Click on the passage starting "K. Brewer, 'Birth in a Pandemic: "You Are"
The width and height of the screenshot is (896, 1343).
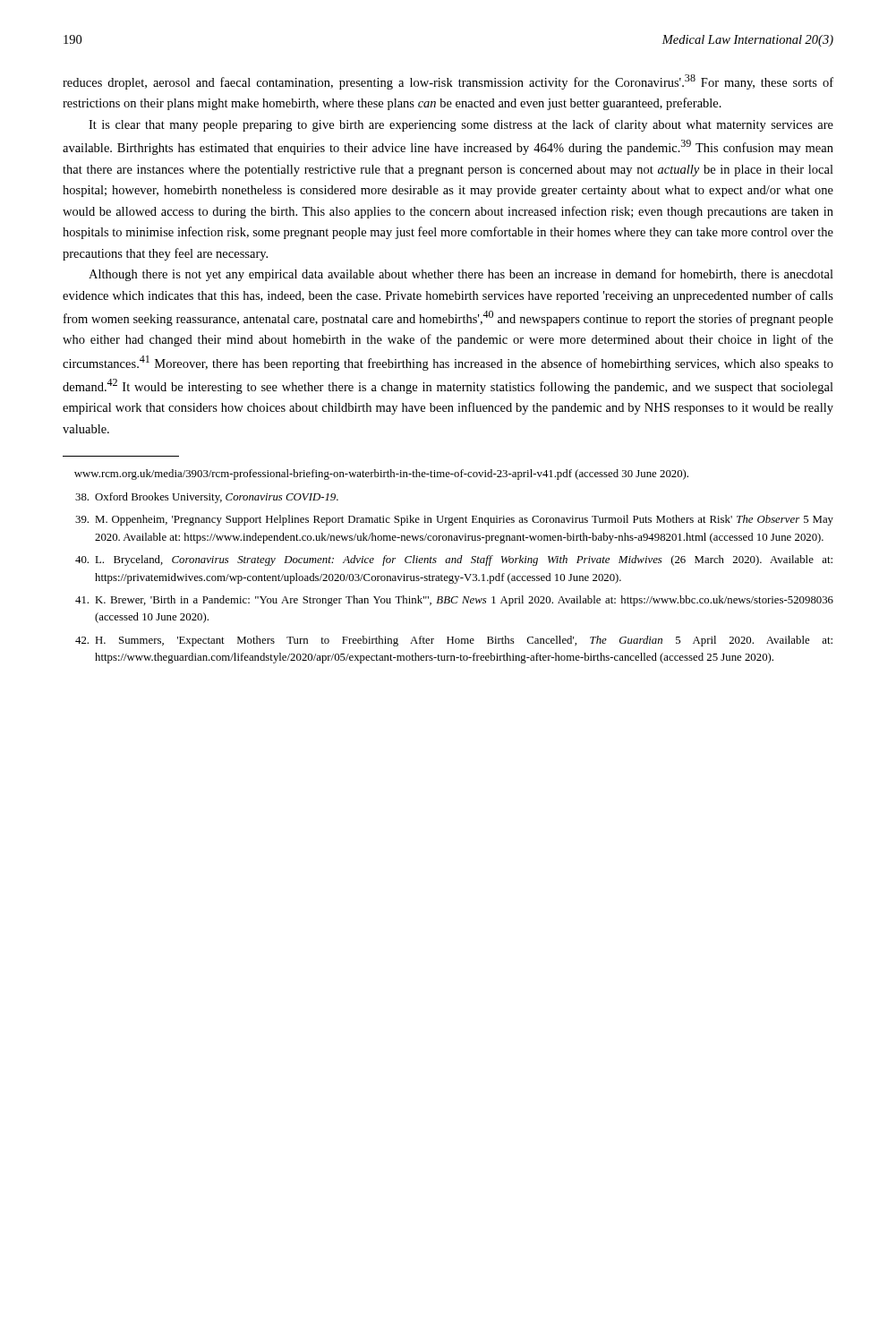point(448,609)
